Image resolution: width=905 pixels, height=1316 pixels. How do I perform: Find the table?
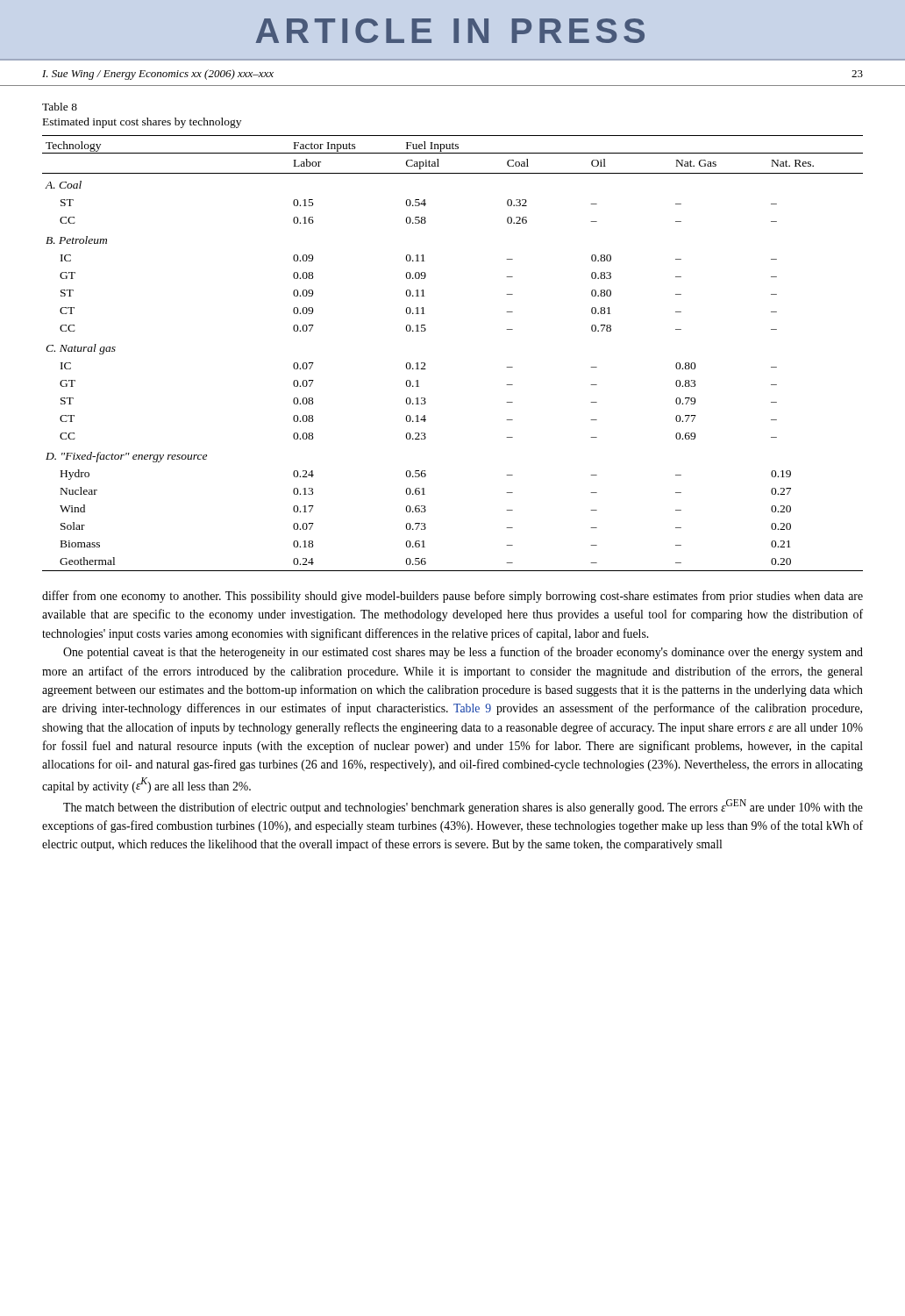click(452, 353)
